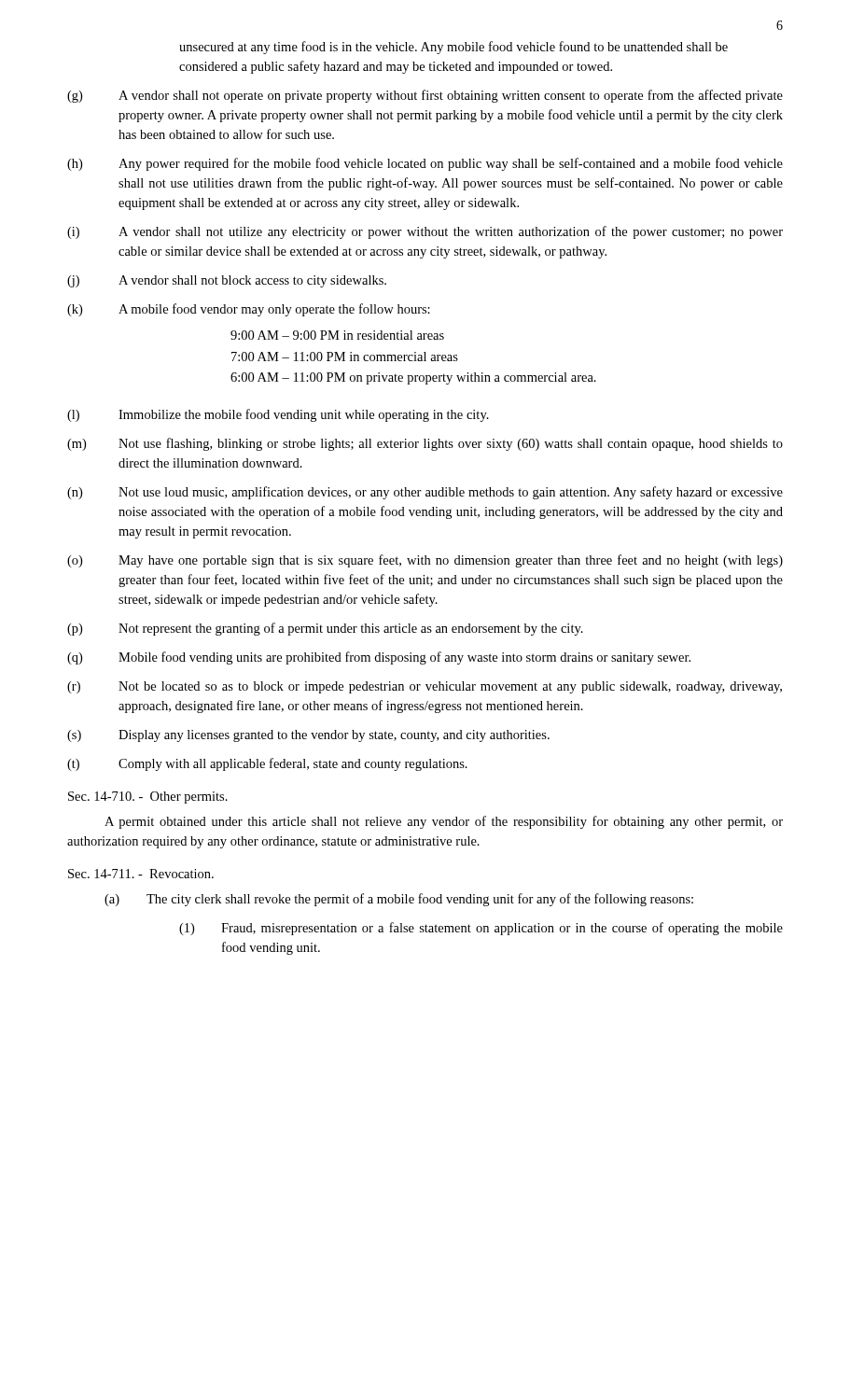This screenshot has width=850, height=1400.
Task: Point to the element starting "Sec. 14-710. - Other permits."
Action: click(x=148, y=796)
